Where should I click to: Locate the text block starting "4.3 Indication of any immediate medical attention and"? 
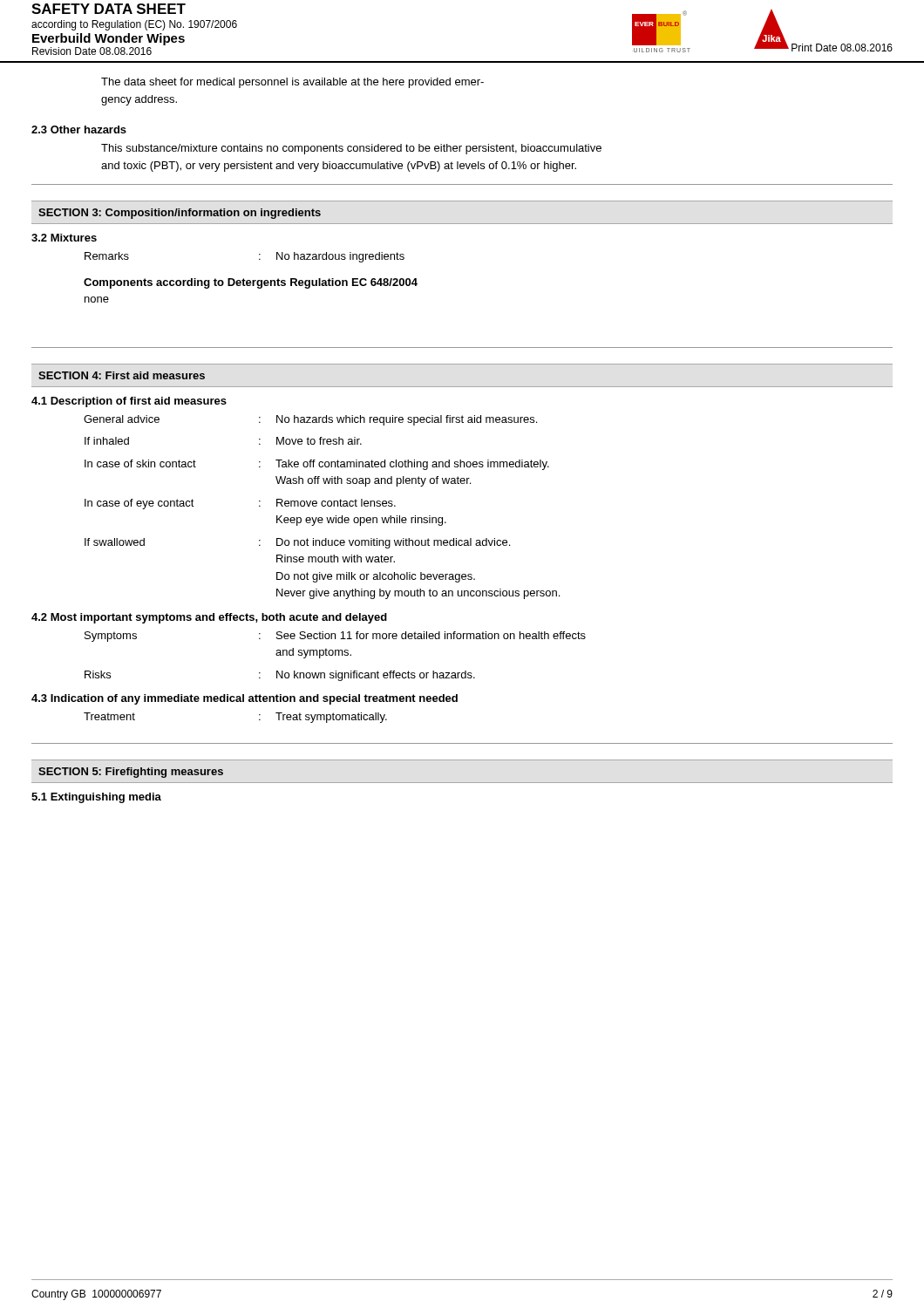[245, 698]
